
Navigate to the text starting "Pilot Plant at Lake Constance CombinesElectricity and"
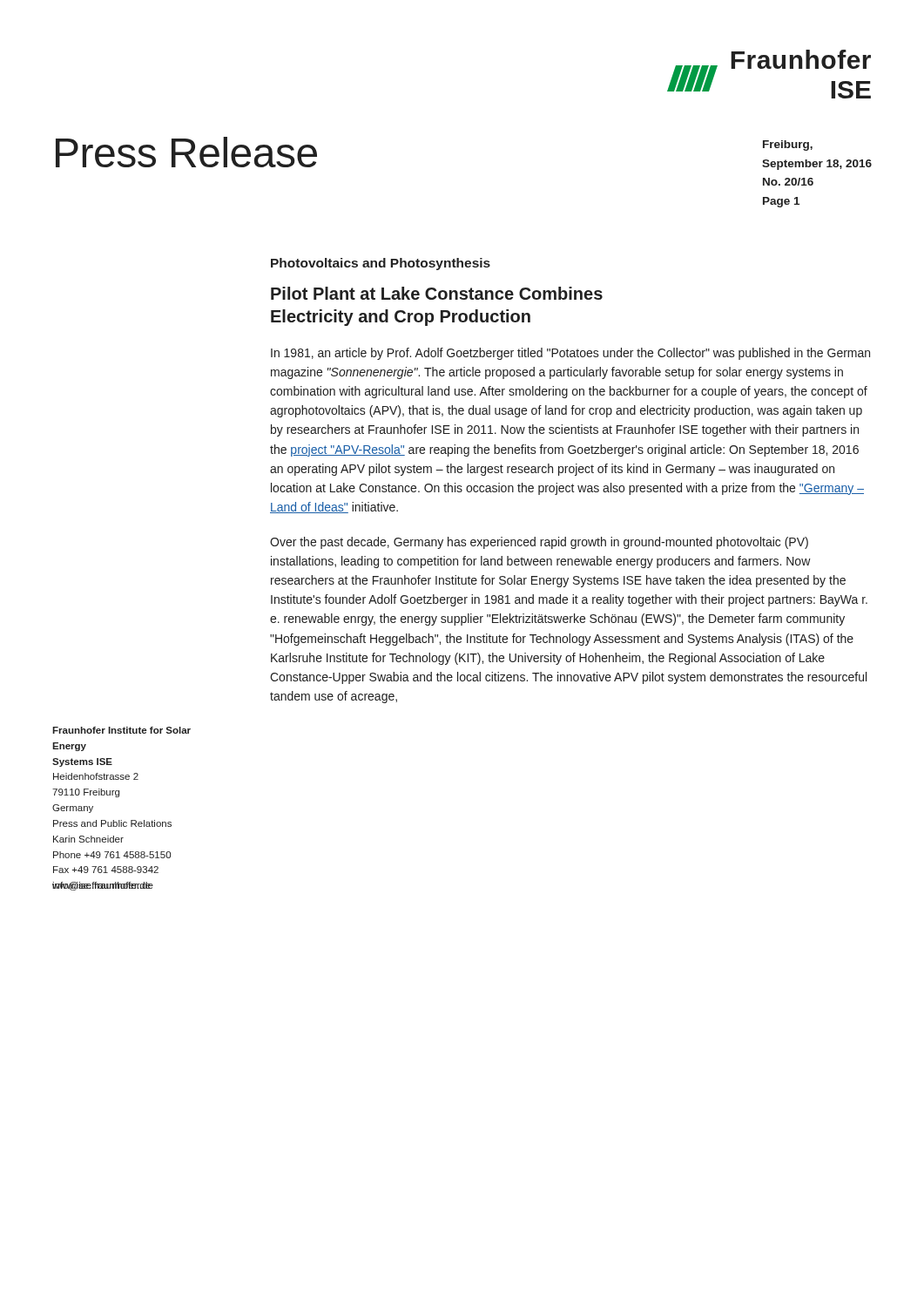tap(436, 305)
